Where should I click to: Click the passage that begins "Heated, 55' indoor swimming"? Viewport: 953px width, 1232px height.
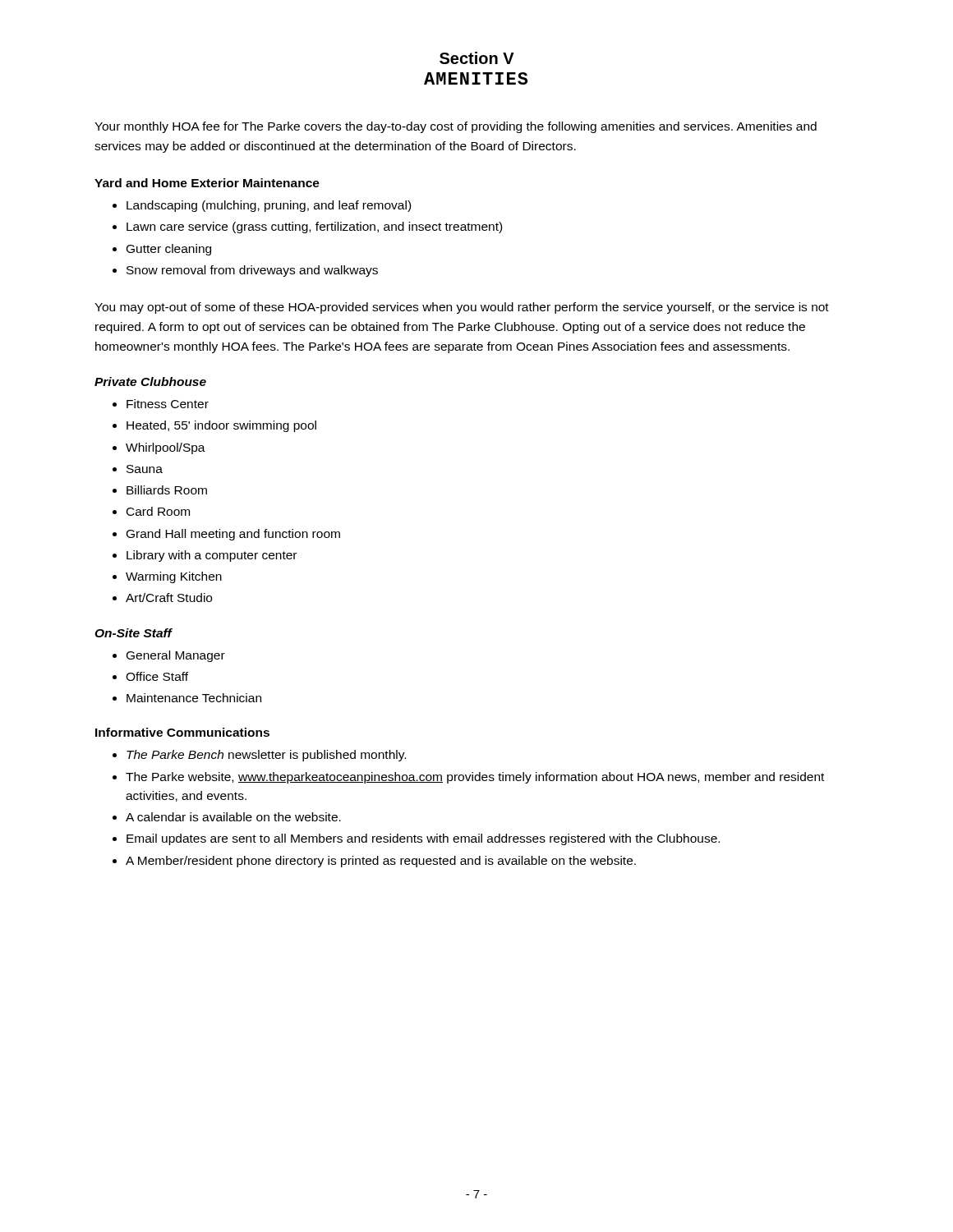(x=221, y=425)
